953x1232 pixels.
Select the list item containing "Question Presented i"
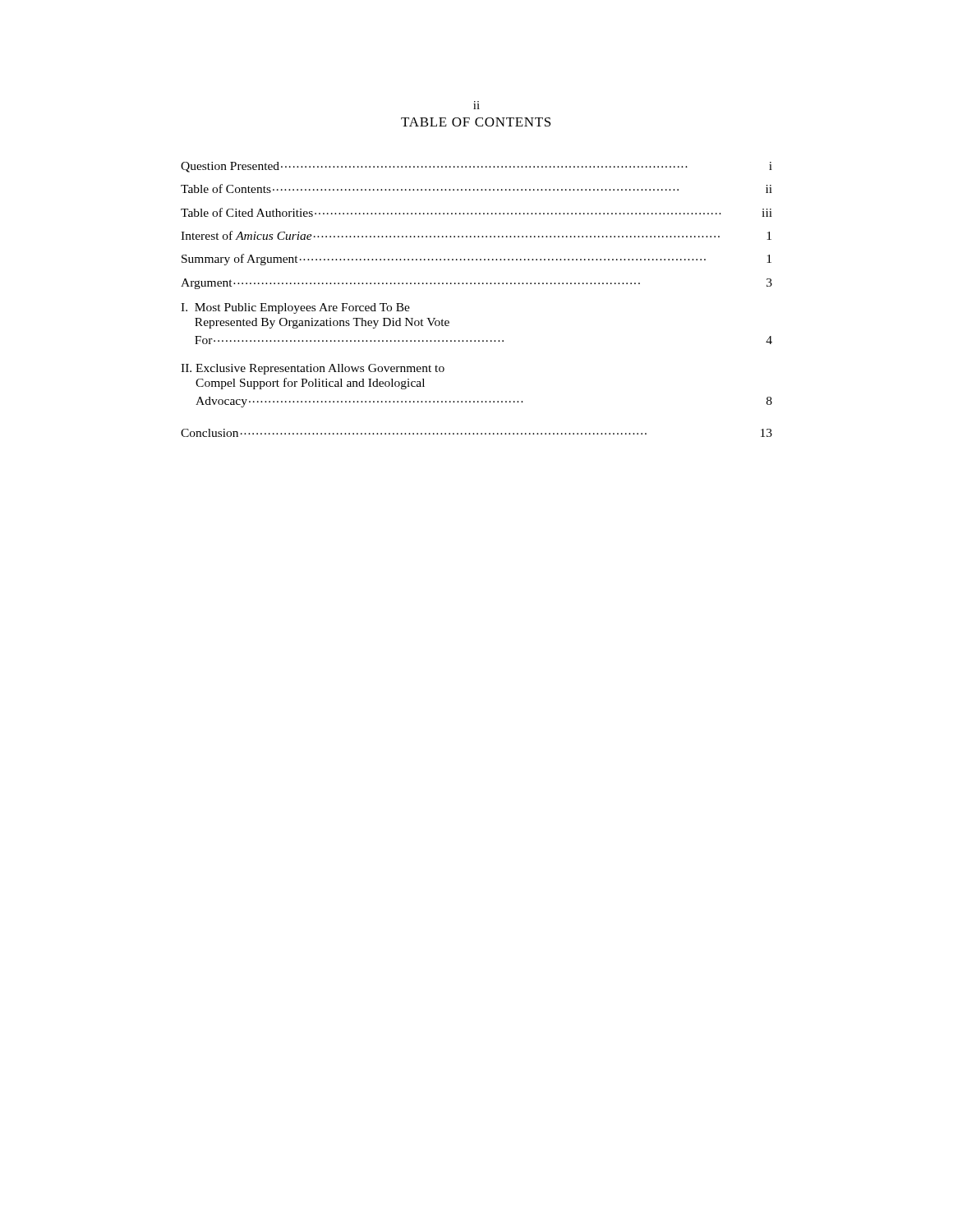tap(476, 166)
